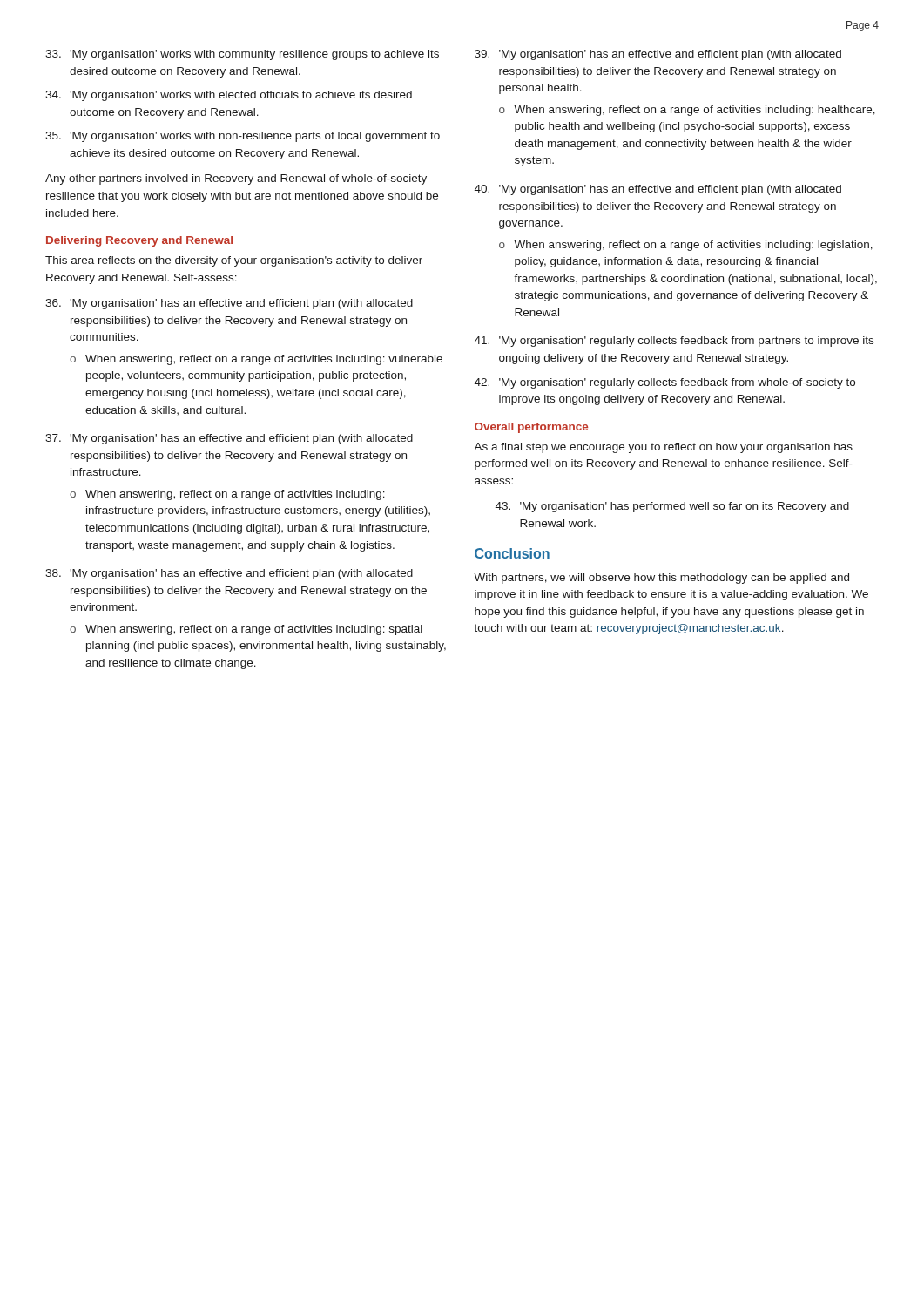
Task: Find the passage starting "35. 'My organisation' works with non-resilience parts of"
Action: (248, 144)
